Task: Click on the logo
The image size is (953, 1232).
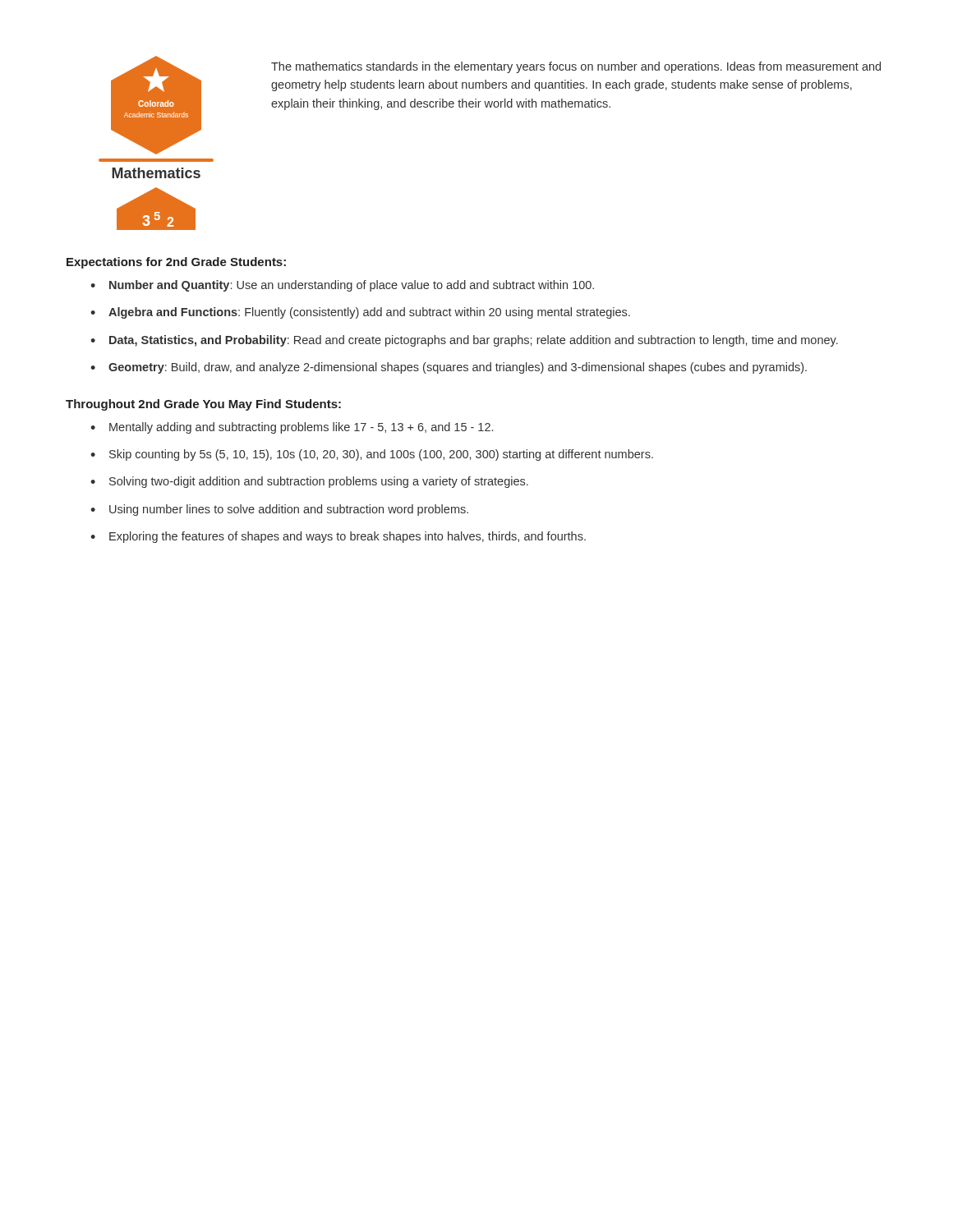Action: click(x=156, y=140)
